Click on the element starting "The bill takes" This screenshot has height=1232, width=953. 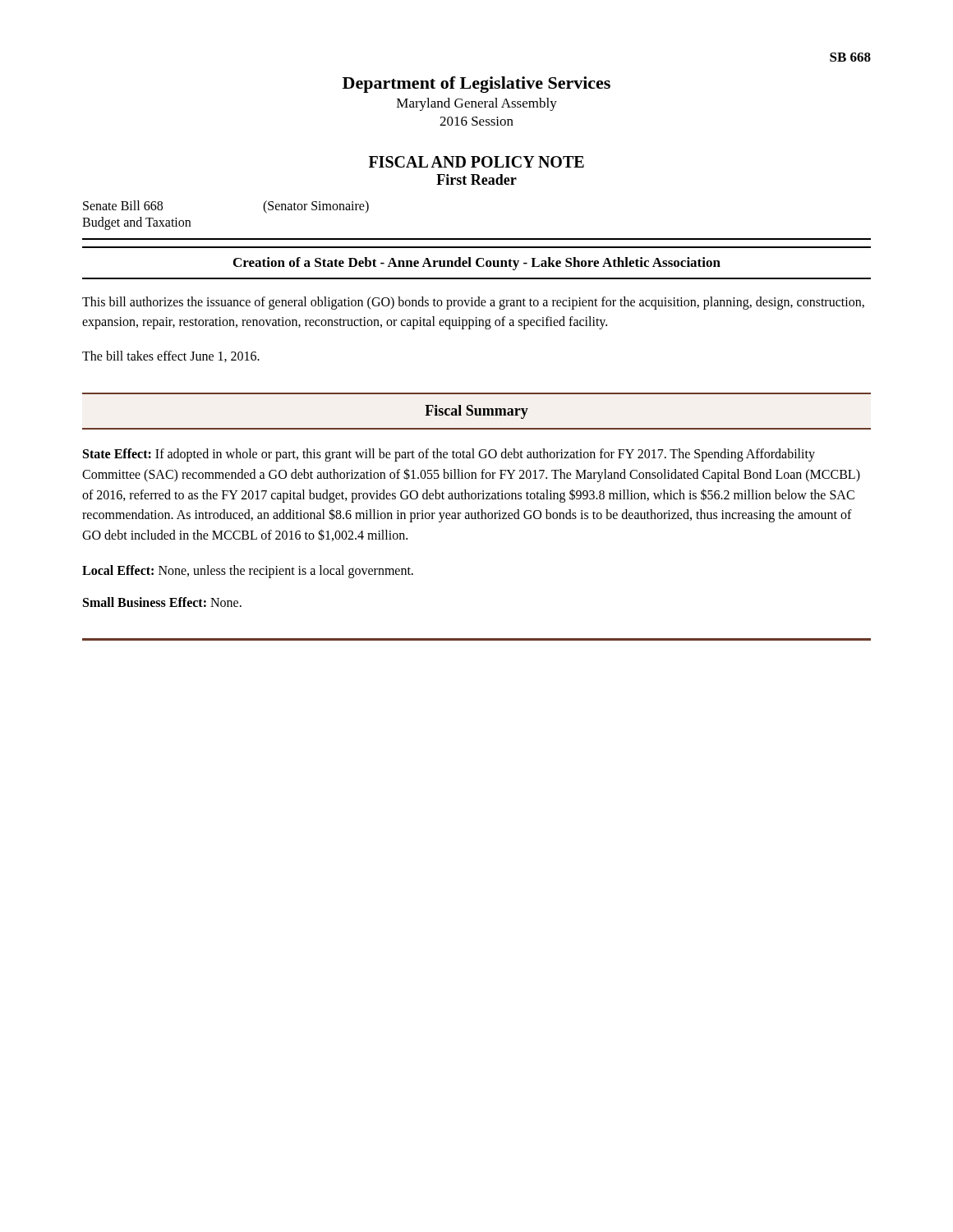click(171, 356)
